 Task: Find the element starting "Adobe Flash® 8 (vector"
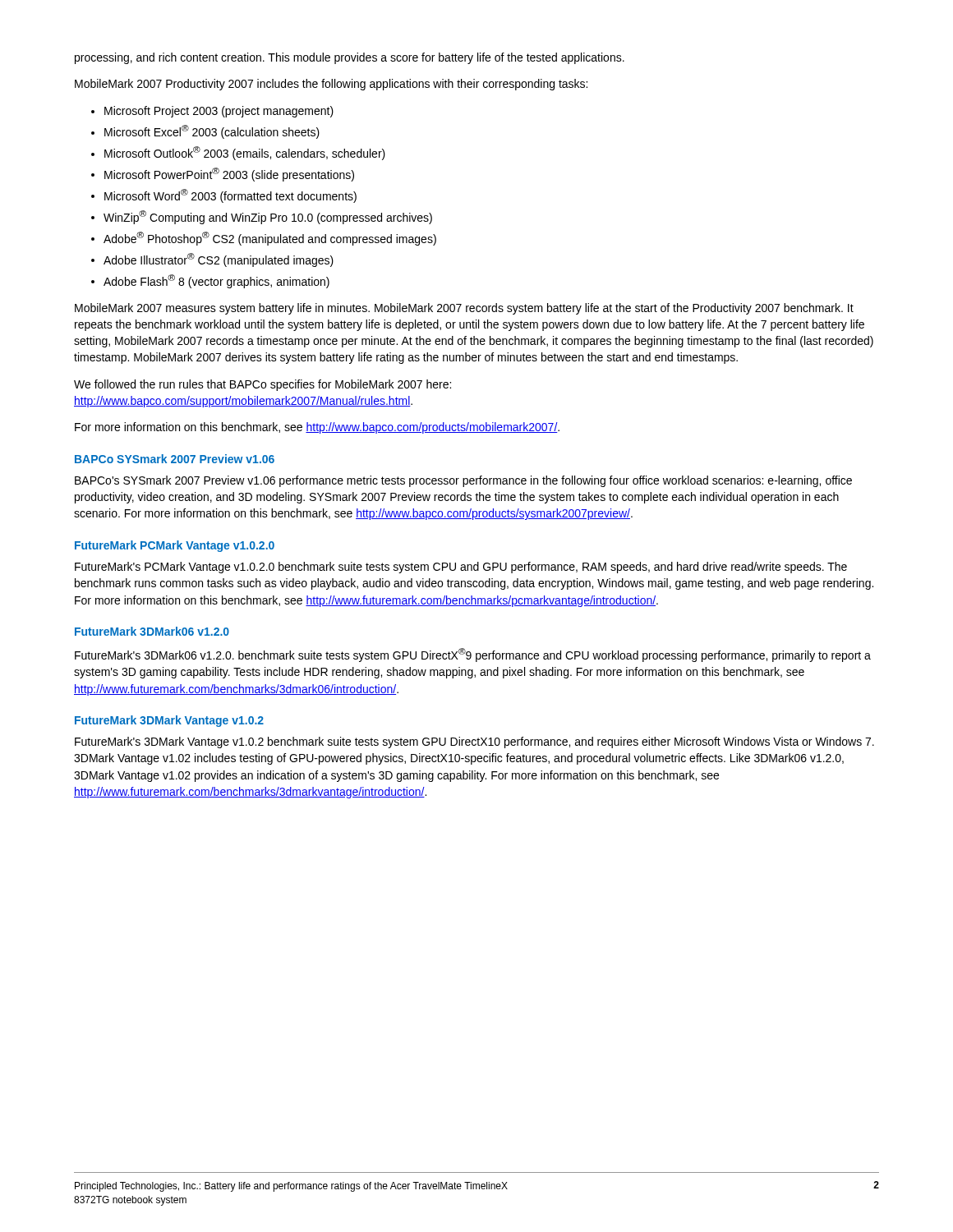tap(217, 280)
